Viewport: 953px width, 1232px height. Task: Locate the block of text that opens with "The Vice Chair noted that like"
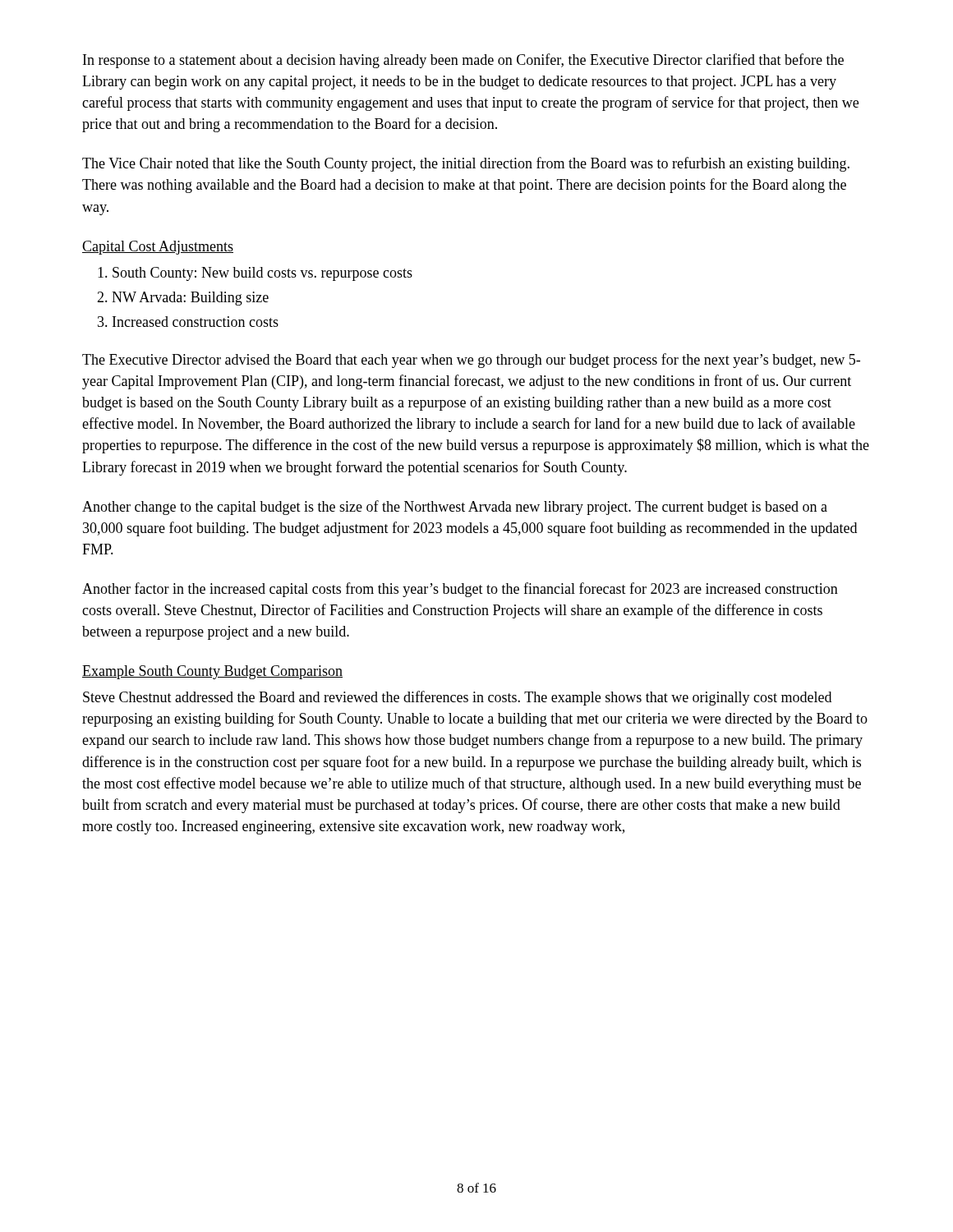[x=466, y=185]
